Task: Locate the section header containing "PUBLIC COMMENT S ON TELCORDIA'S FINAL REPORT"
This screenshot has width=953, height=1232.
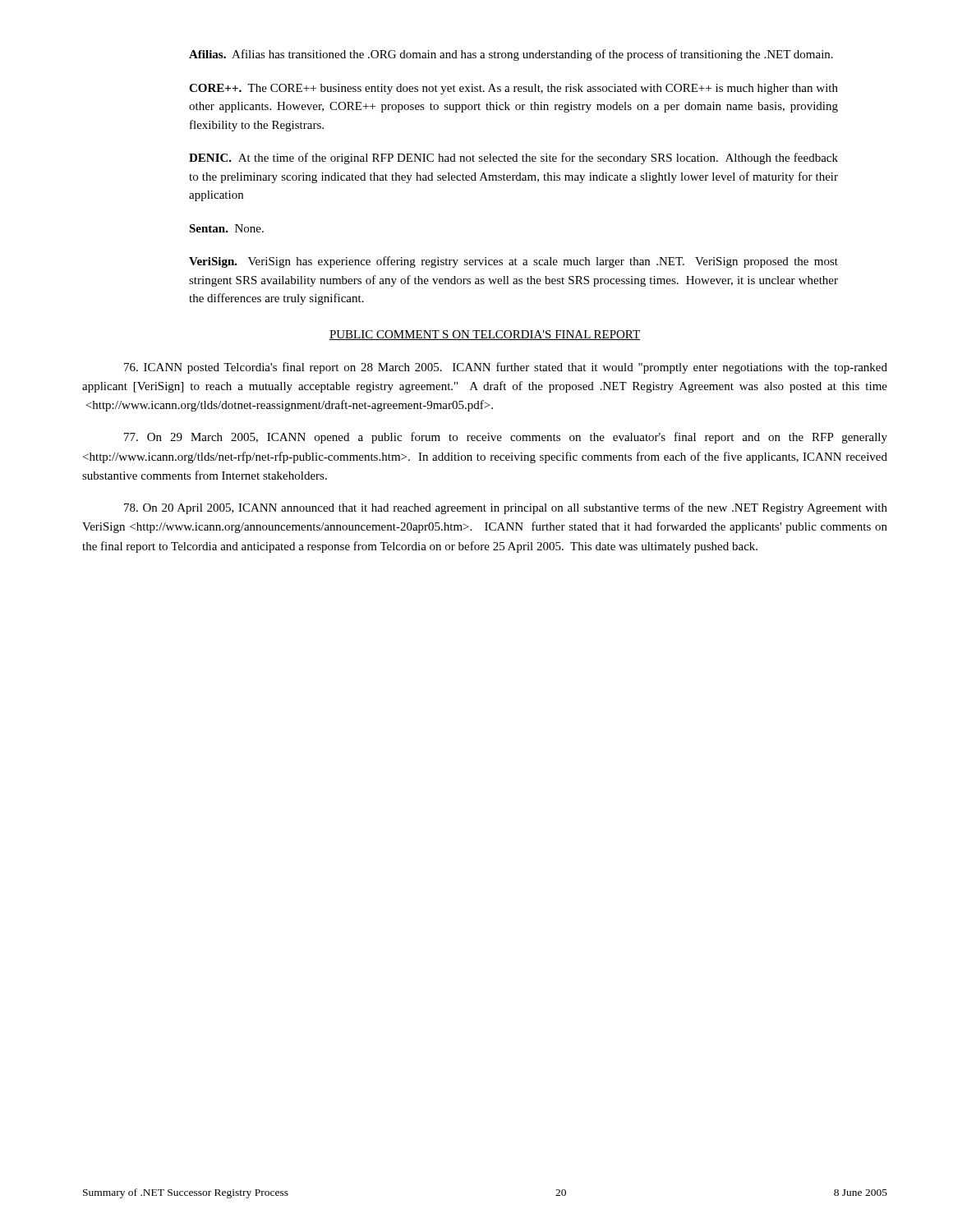Action: (485, 334)
